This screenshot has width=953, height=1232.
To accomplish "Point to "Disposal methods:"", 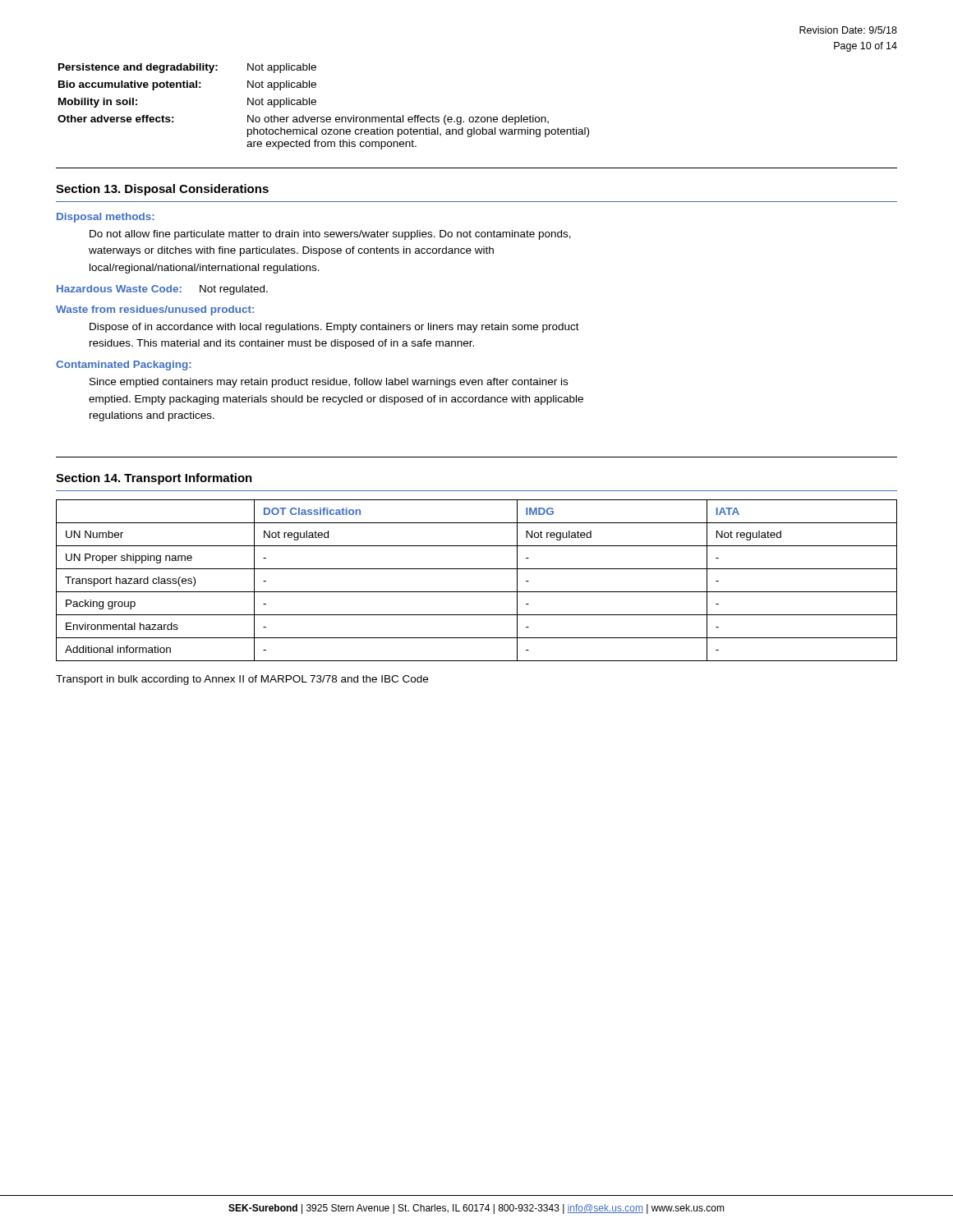I will coord(105,216).
